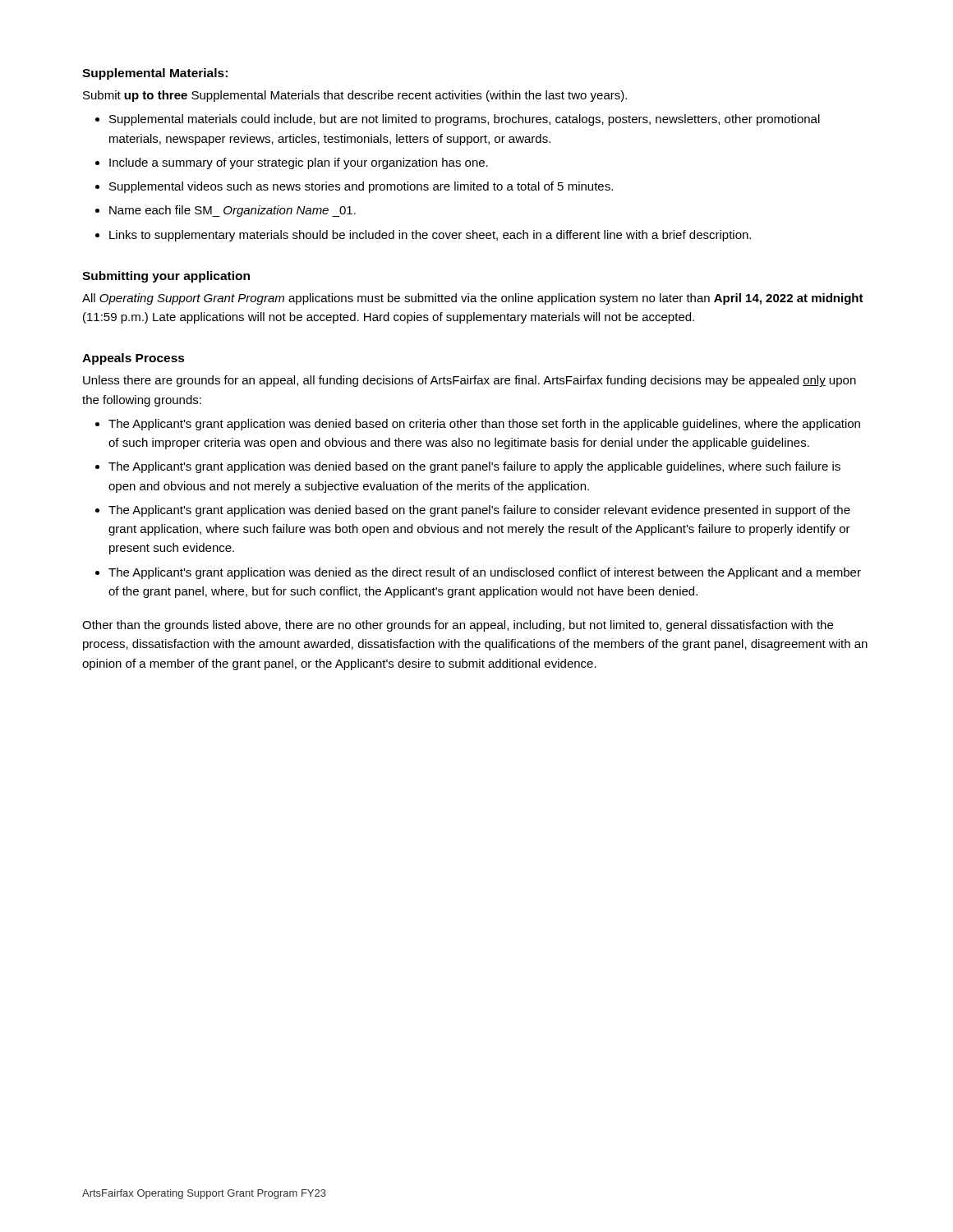Click on the element starting "Supplemental videos such as news stories and promotions"
The image size is (953, 1232).
(361, 186)
